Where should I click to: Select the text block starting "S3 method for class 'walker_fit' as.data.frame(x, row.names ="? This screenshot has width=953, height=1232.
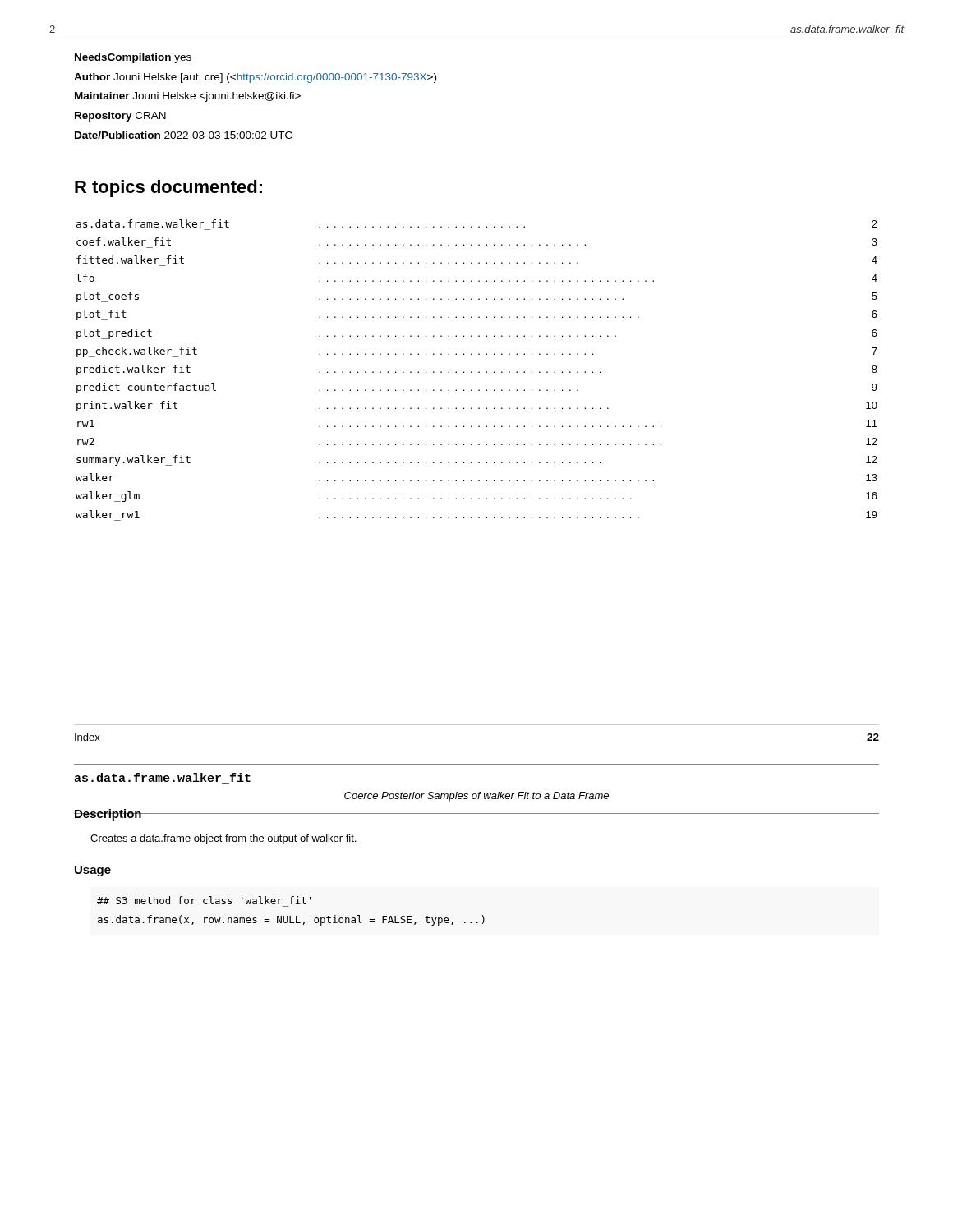(292, 910)
